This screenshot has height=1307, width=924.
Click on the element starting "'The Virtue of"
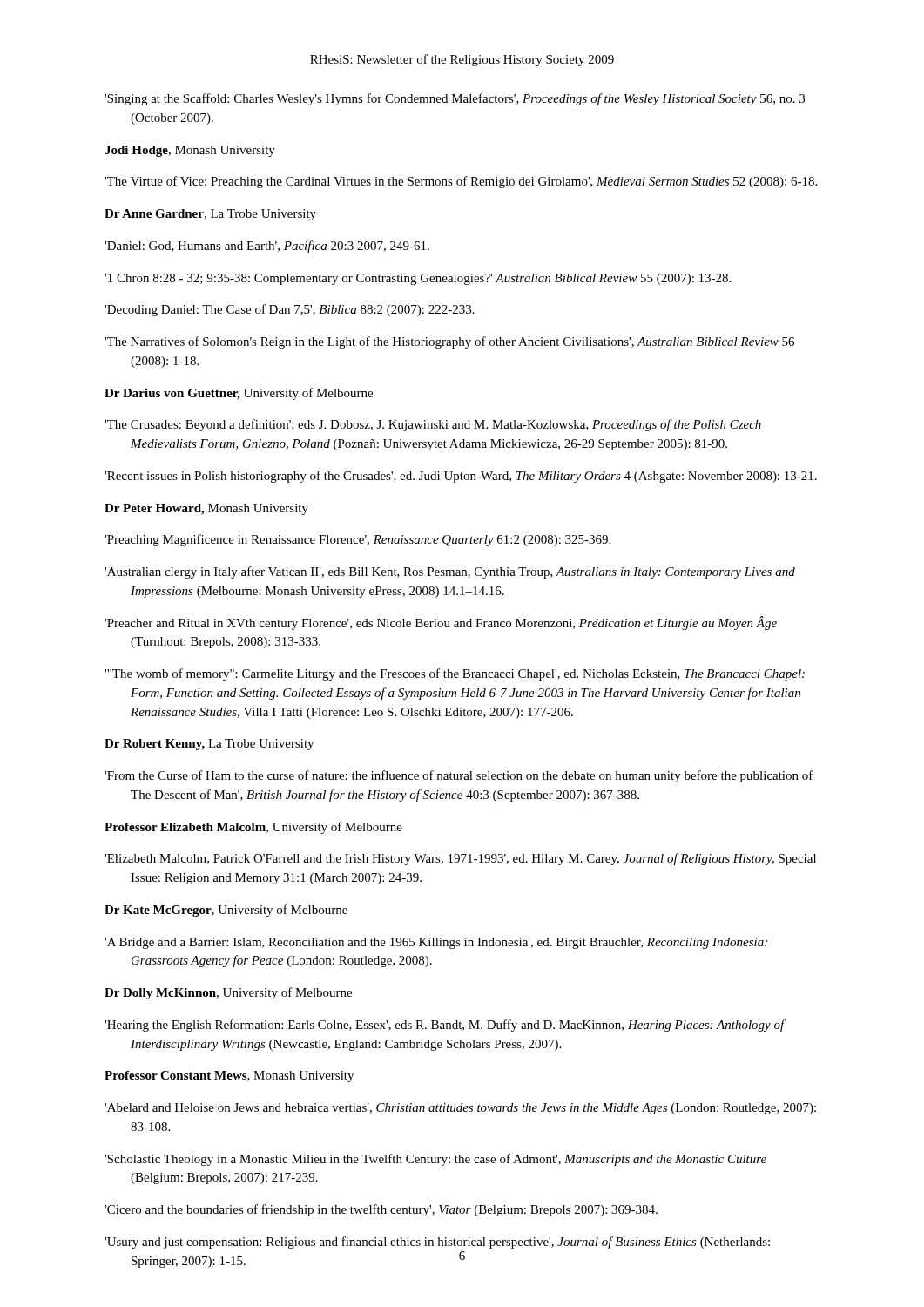click(x=462, y=182)
